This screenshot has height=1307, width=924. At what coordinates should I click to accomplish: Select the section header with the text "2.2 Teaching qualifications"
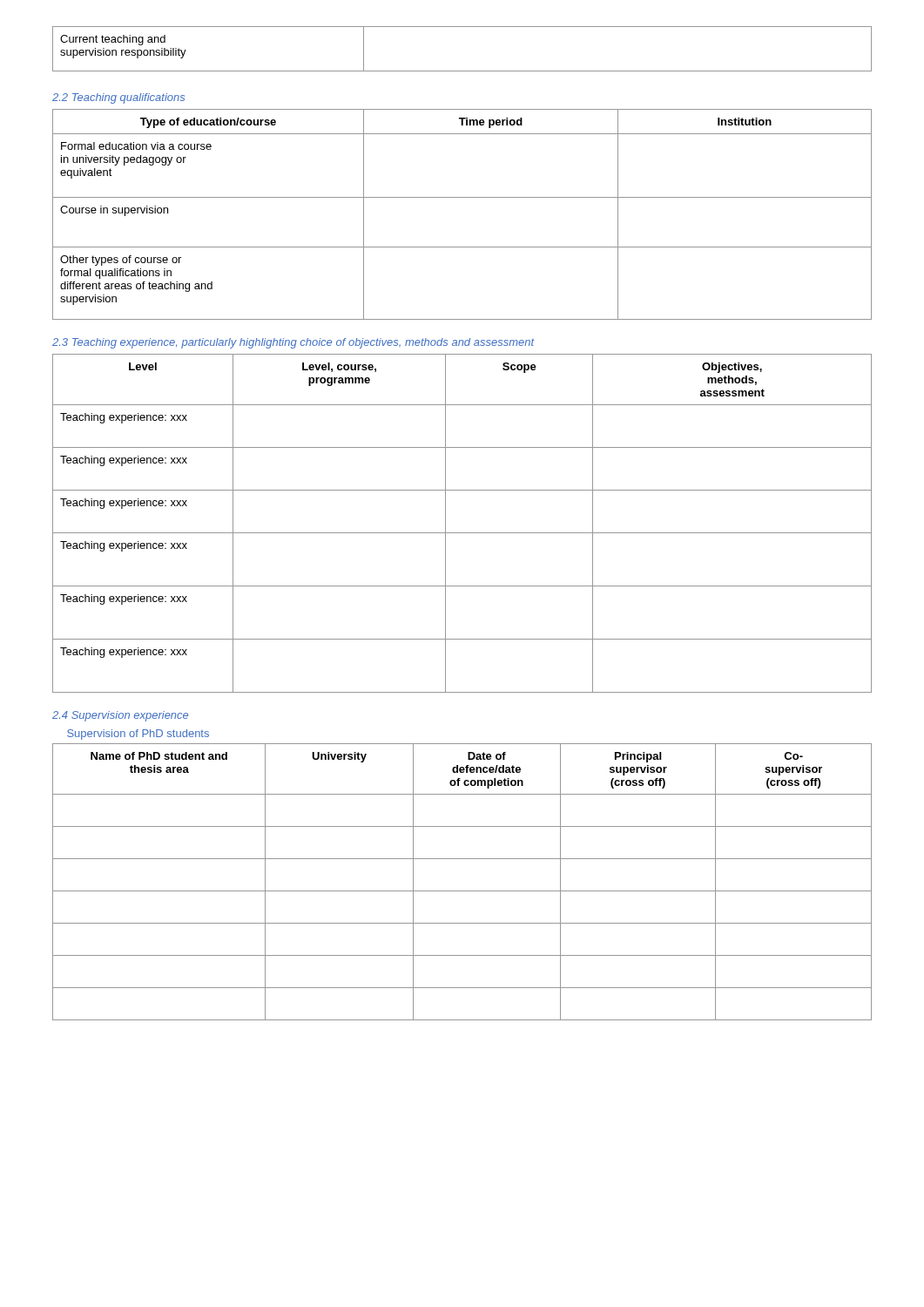[119, 97]
